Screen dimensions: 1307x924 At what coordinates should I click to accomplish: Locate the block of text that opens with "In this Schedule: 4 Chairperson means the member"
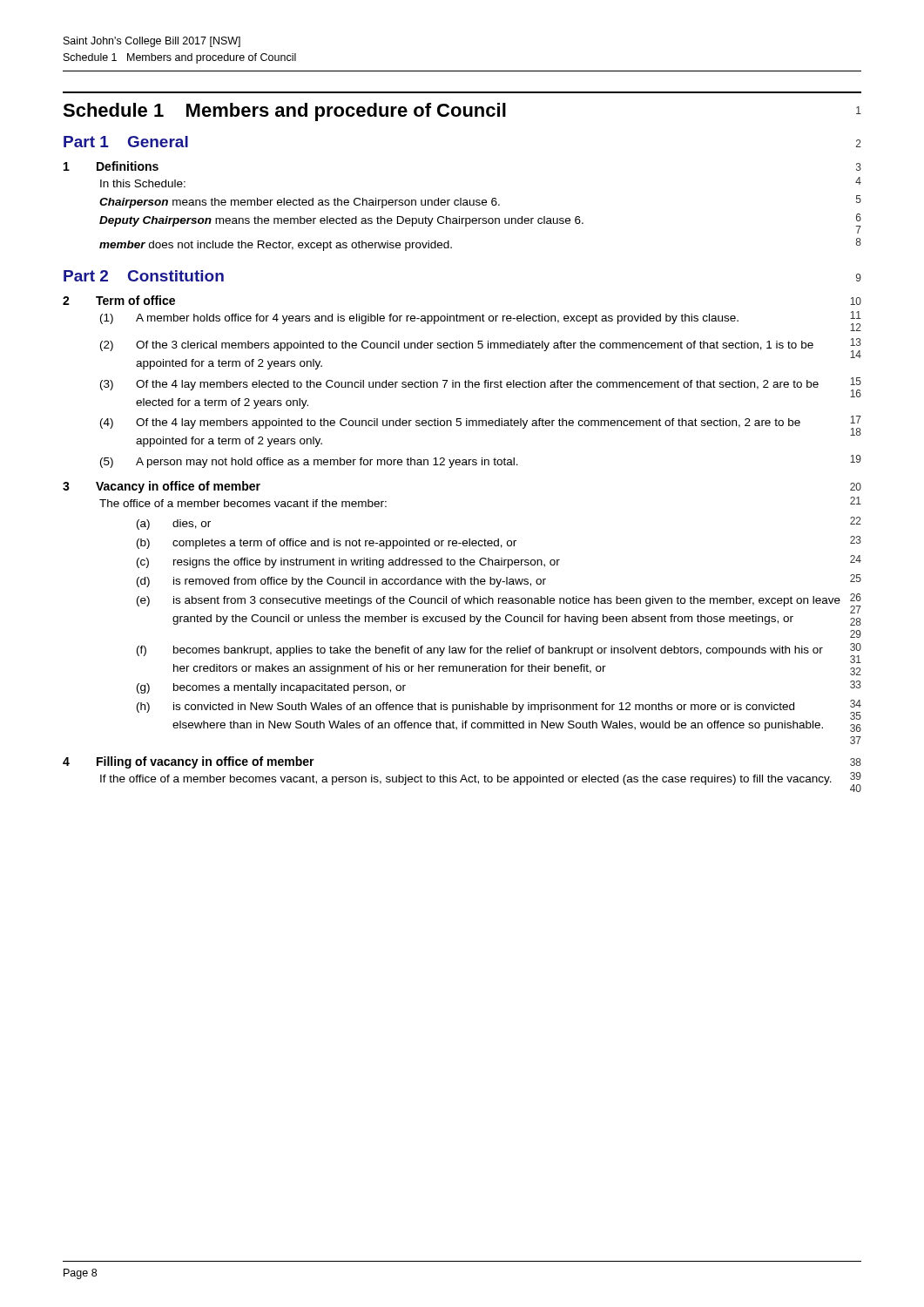pos(480,215)
